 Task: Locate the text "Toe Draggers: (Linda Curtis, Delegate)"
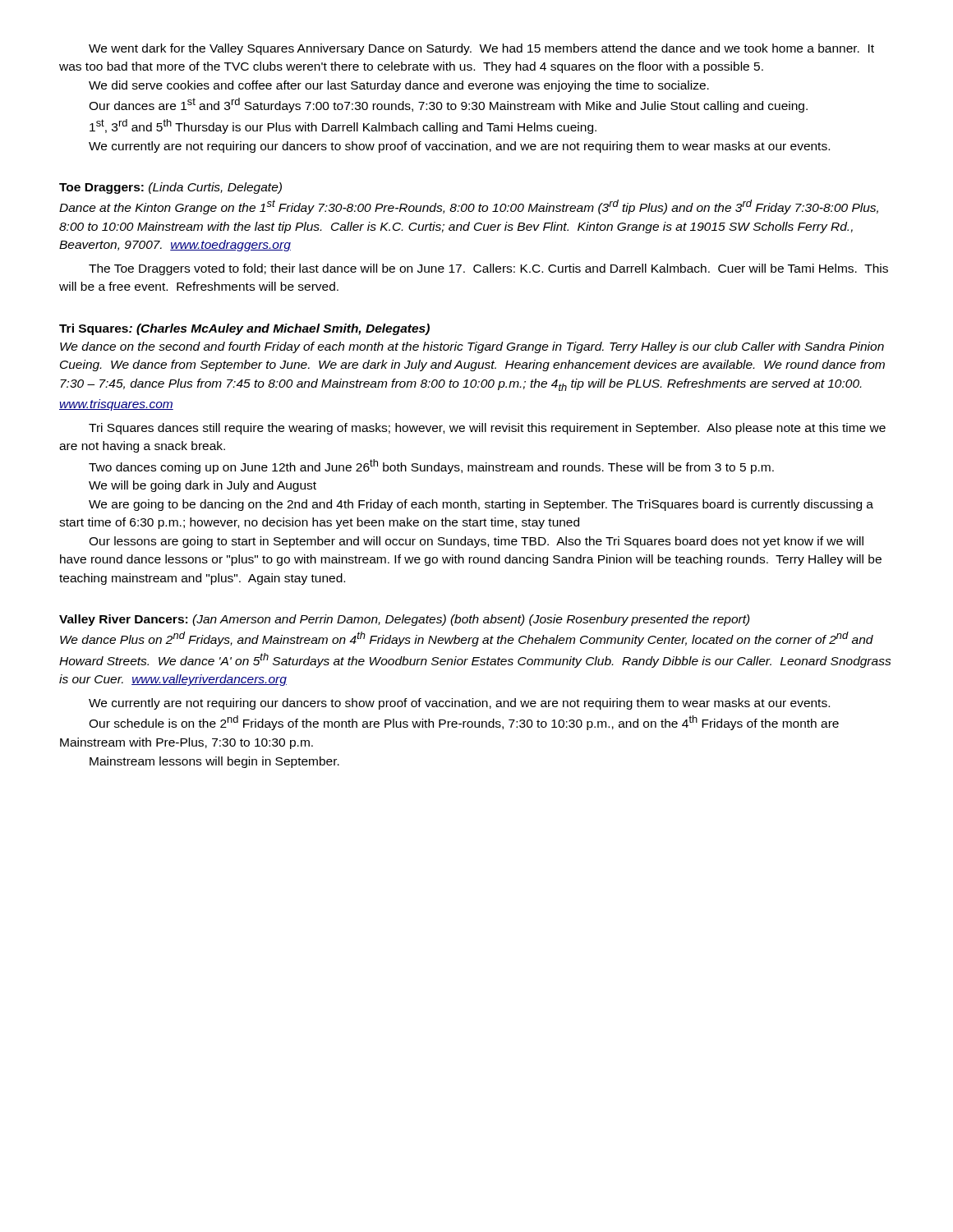click(171, 187)
